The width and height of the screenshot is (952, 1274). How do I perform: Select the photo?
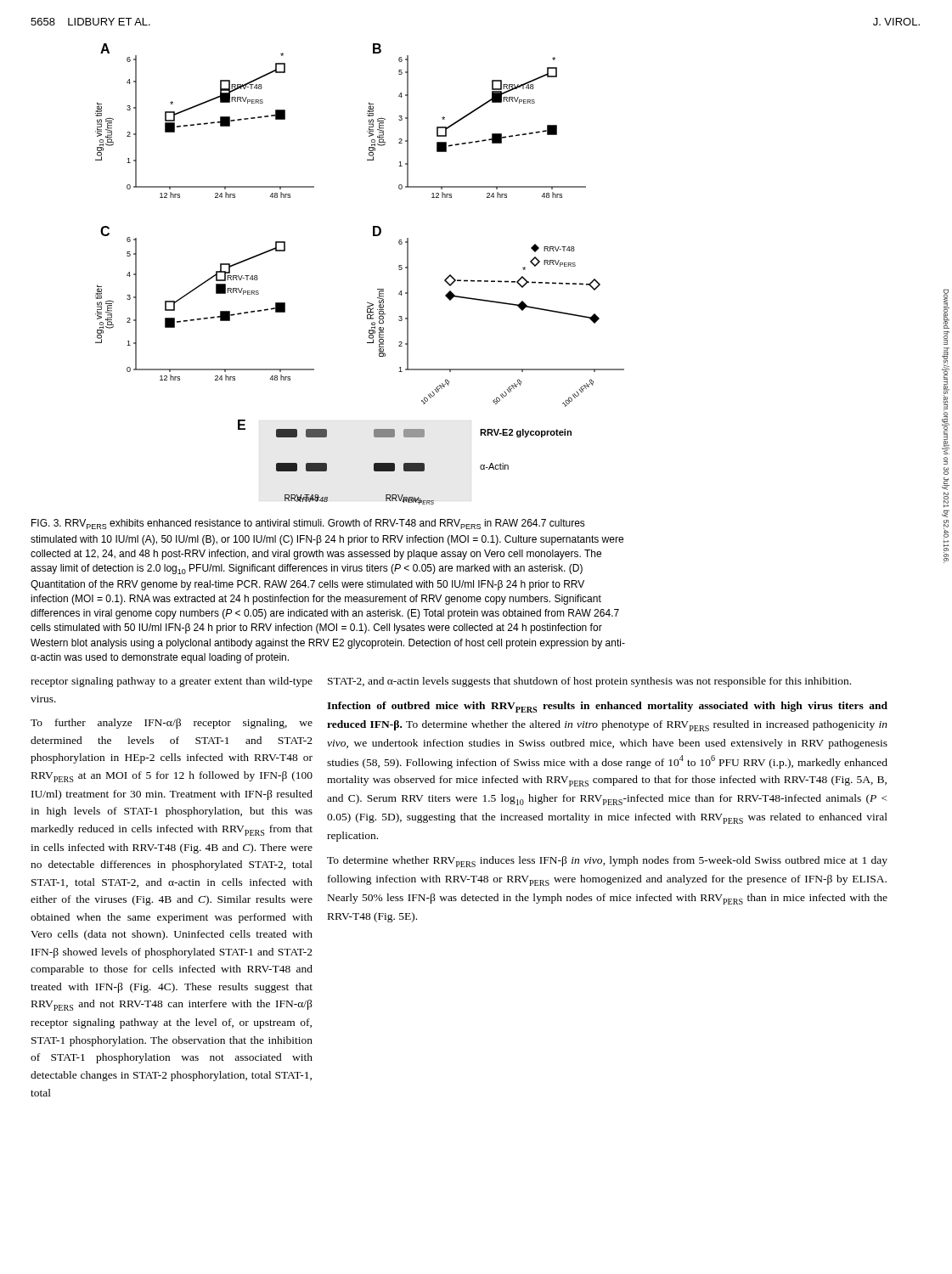pyautogui.click(x=429, y=461)
